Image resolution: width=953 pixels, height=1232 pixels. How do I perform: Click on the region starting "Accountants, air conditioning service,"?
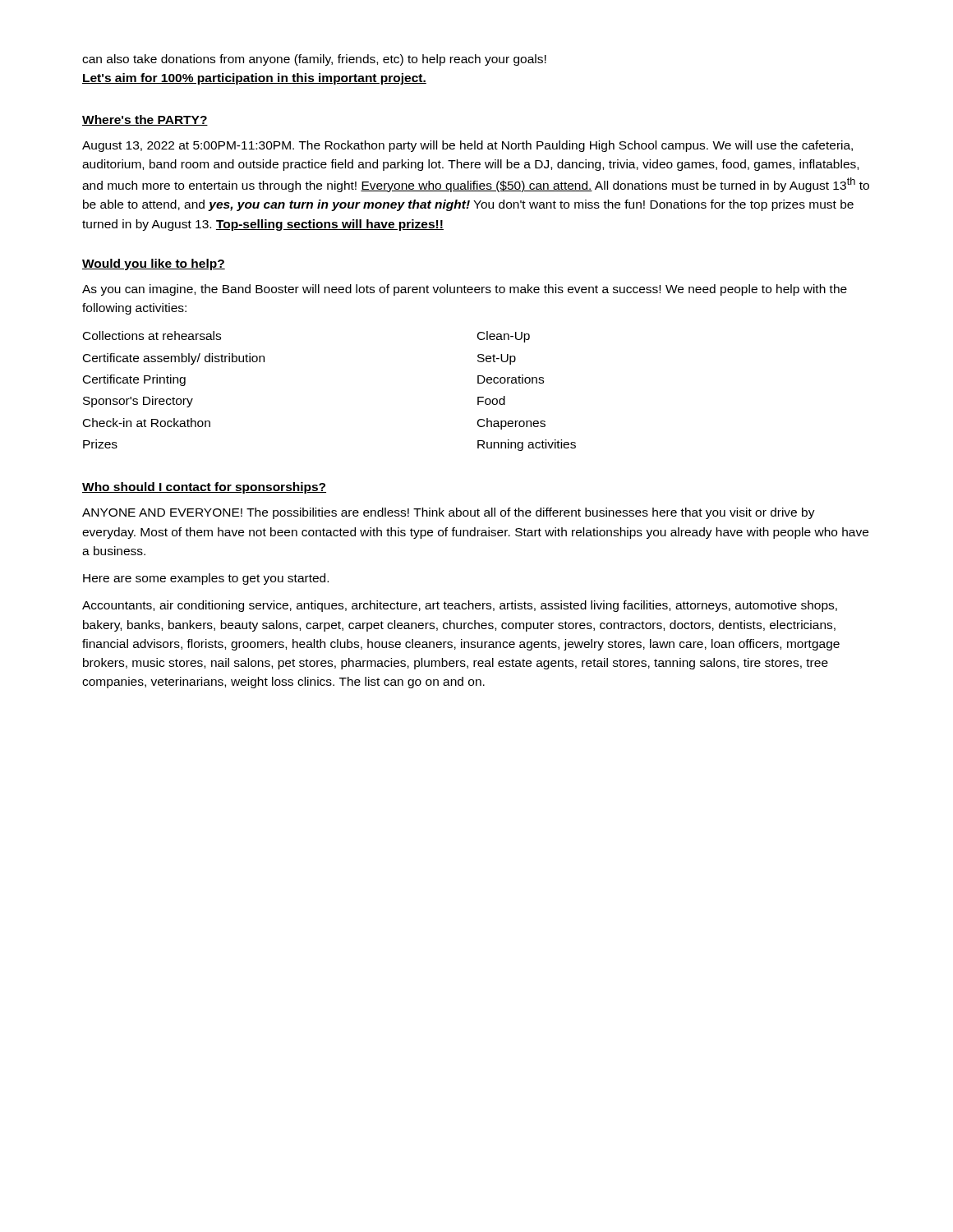[461, 643]
